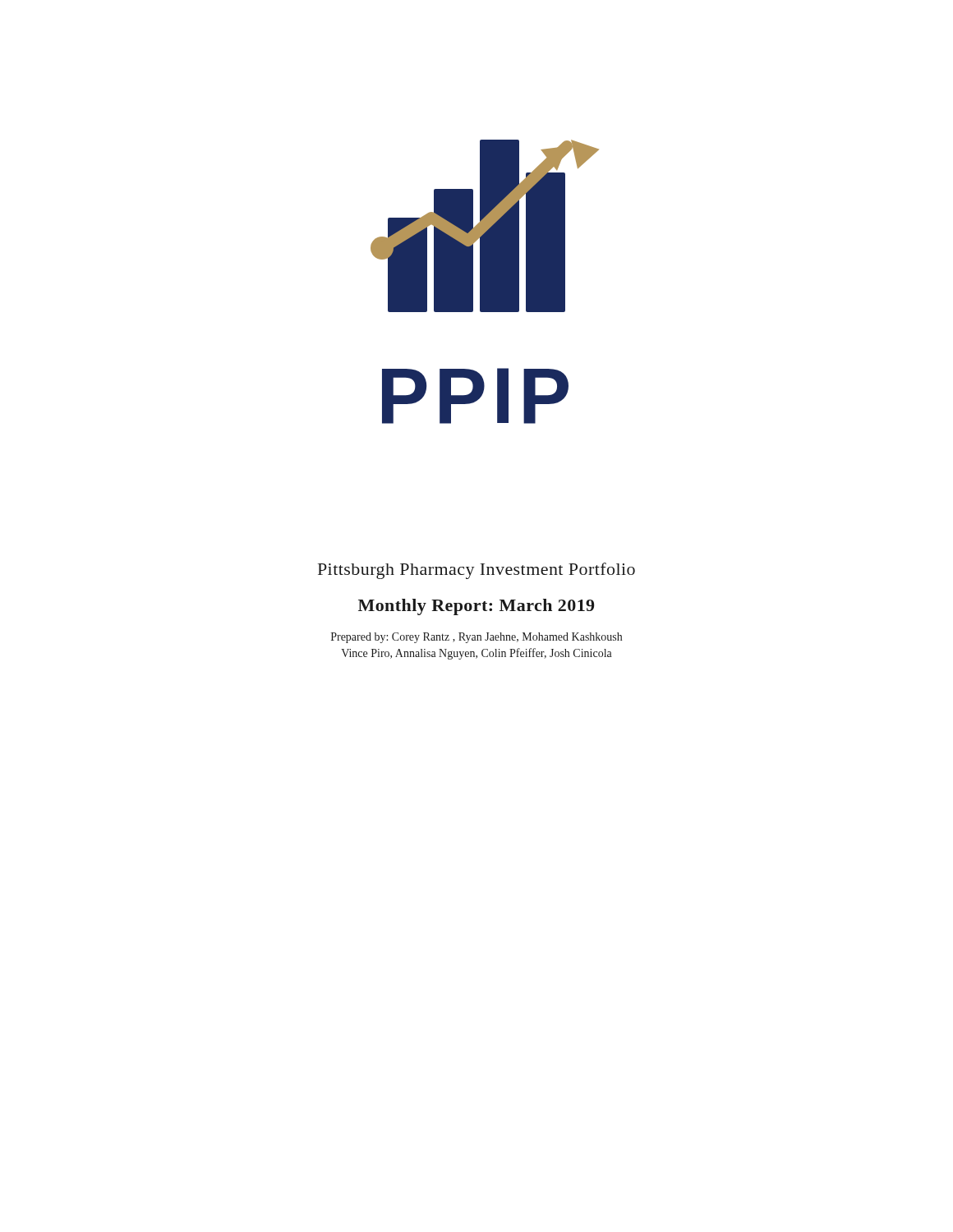This screenshot has height=1232, width=953.
Task: Locate the text block that reads "Vince Piro, Annalisa Nguyen, Colin"
Action: pos(476,653)
